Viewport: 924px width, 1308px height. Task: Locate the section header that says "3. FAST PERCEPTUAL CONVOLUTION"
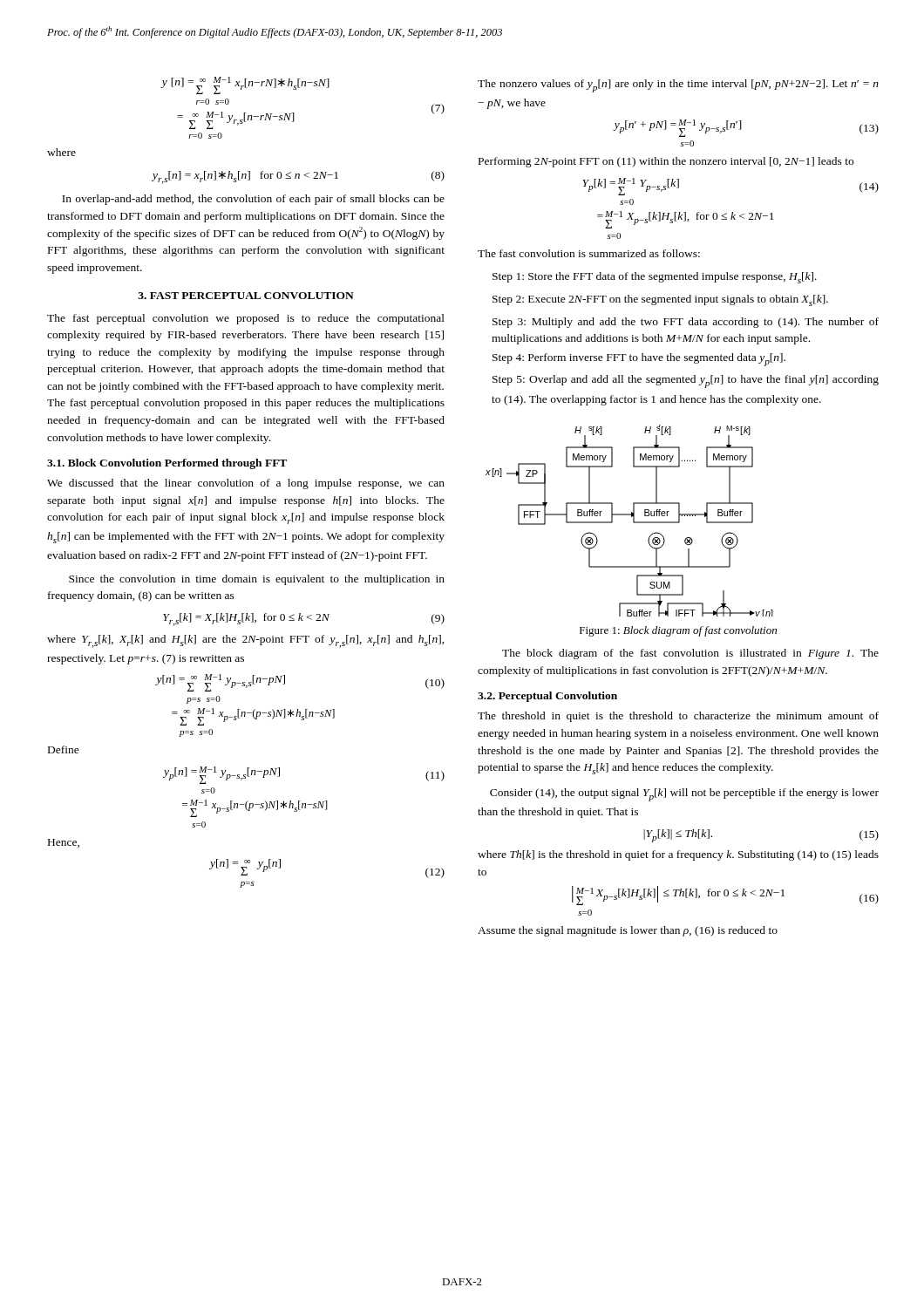[246, 295]
